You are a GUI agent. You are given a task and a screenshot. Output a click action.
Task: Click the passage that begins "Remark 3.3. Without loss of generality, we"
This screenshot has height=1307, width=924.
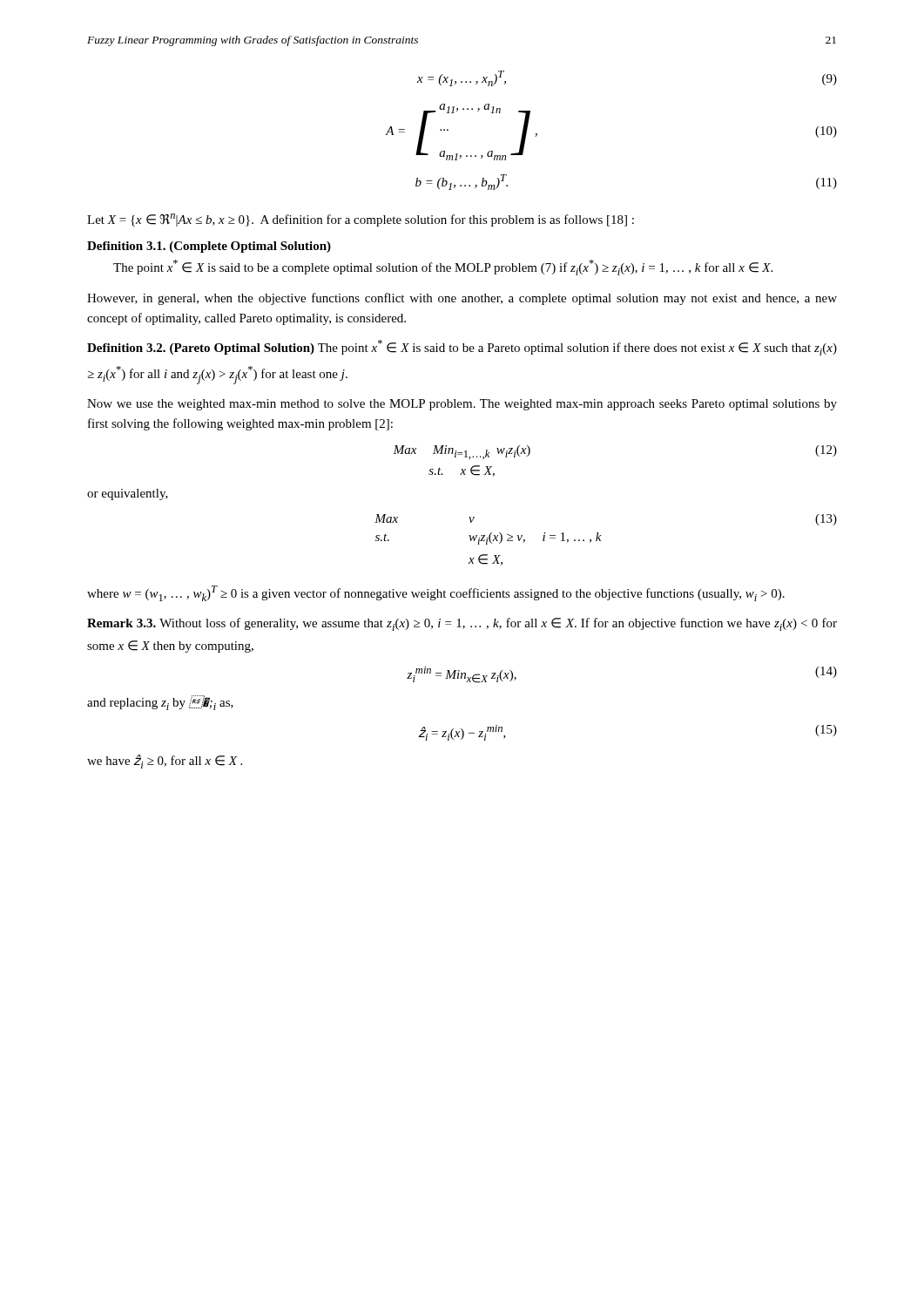point(462,634)
